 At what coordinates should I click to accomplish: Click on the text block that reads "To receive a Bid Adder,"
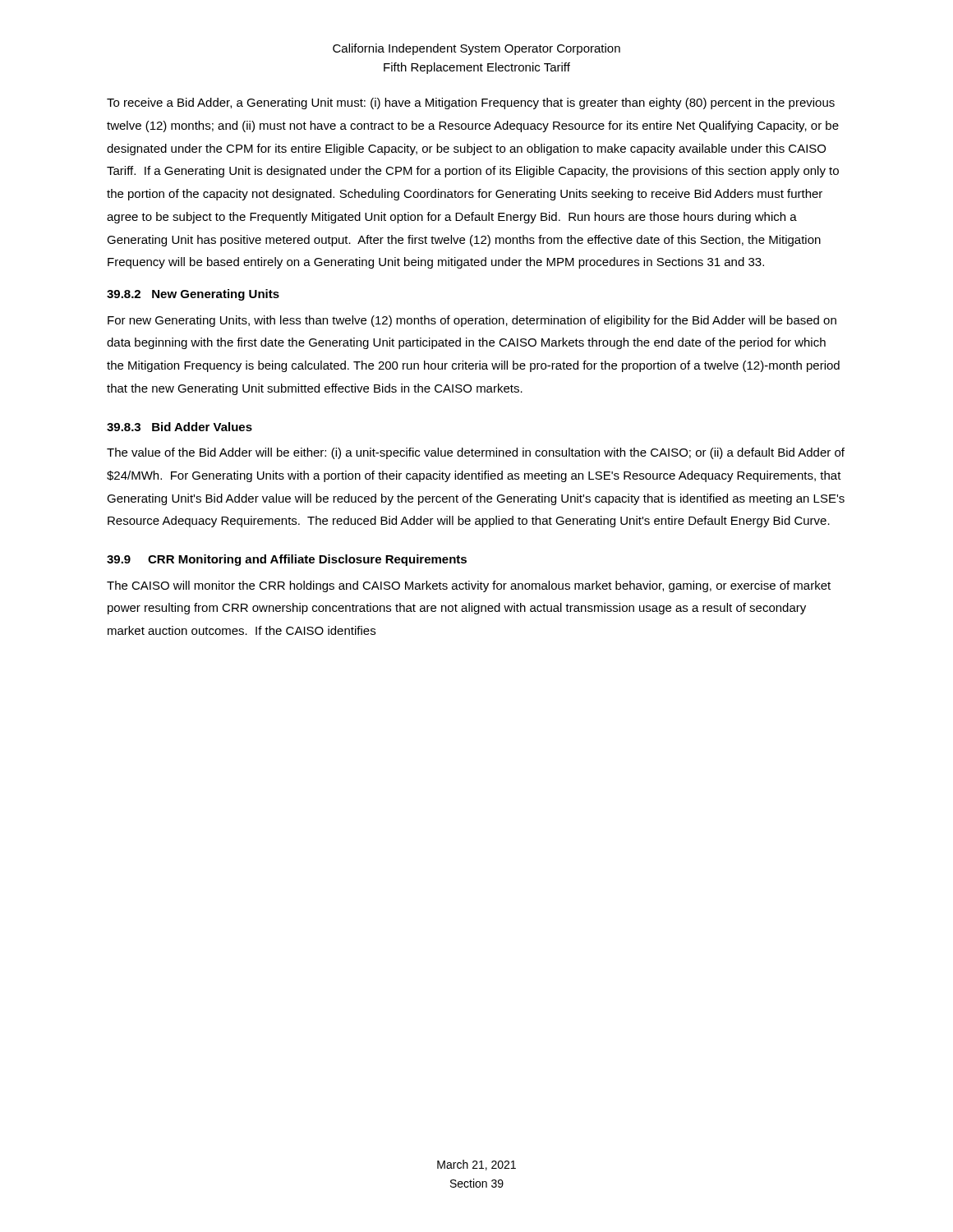(x=473, y=182)
